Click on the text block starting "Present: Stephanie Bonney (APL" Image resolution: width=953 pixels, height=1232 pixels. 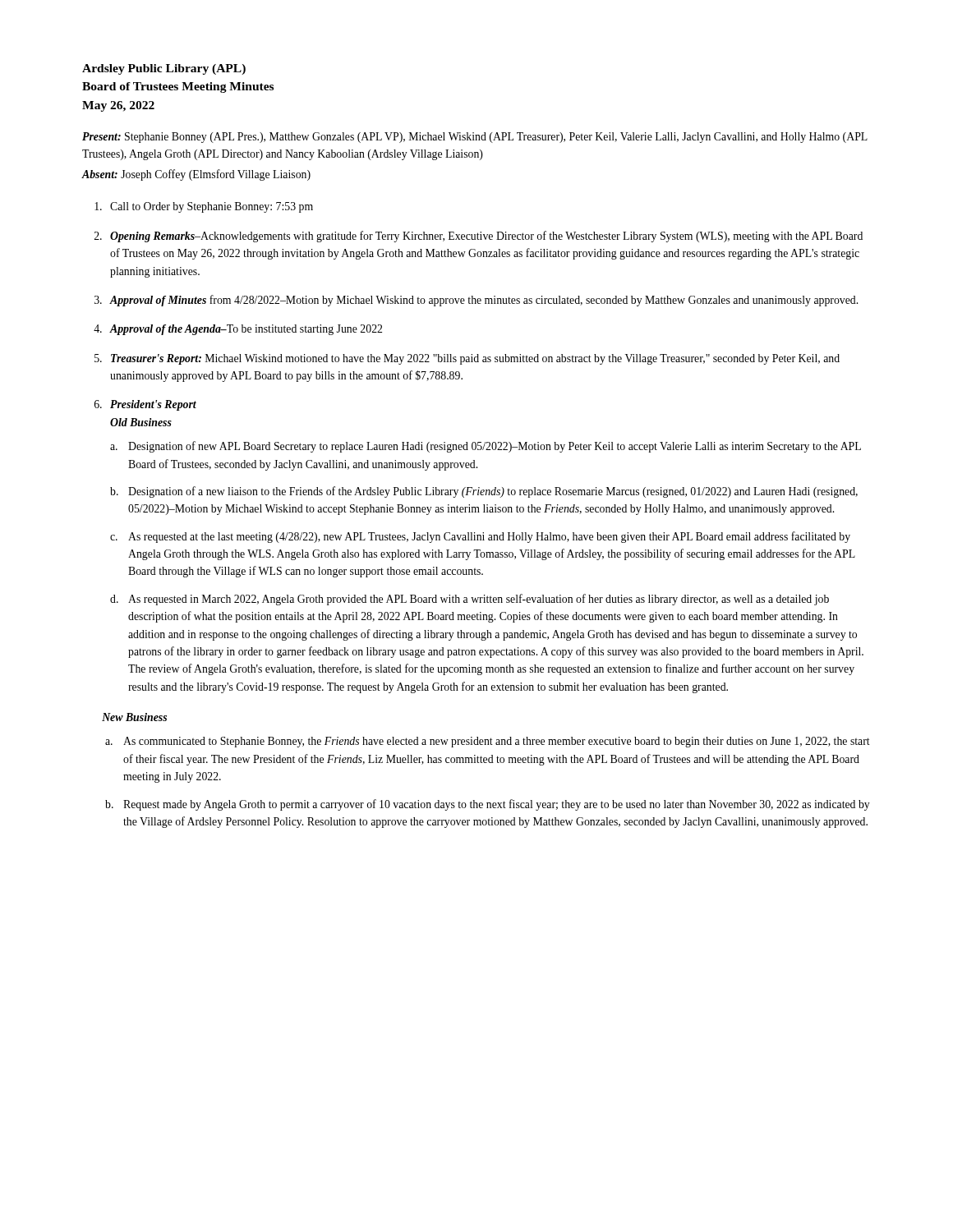[x=475, y=146]
